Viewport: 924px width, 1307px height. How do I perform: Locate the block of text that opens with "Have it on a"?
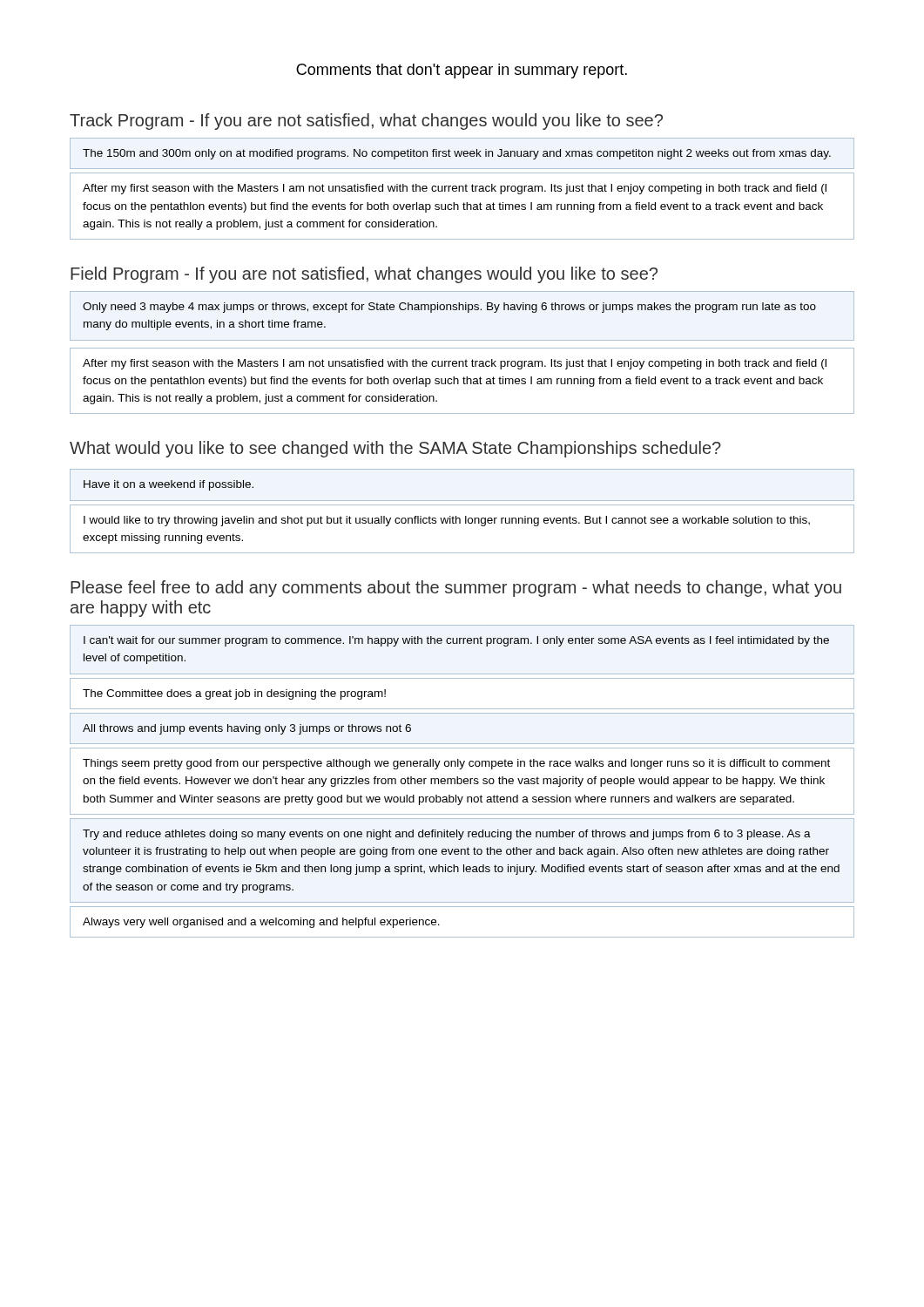point(169,484)
